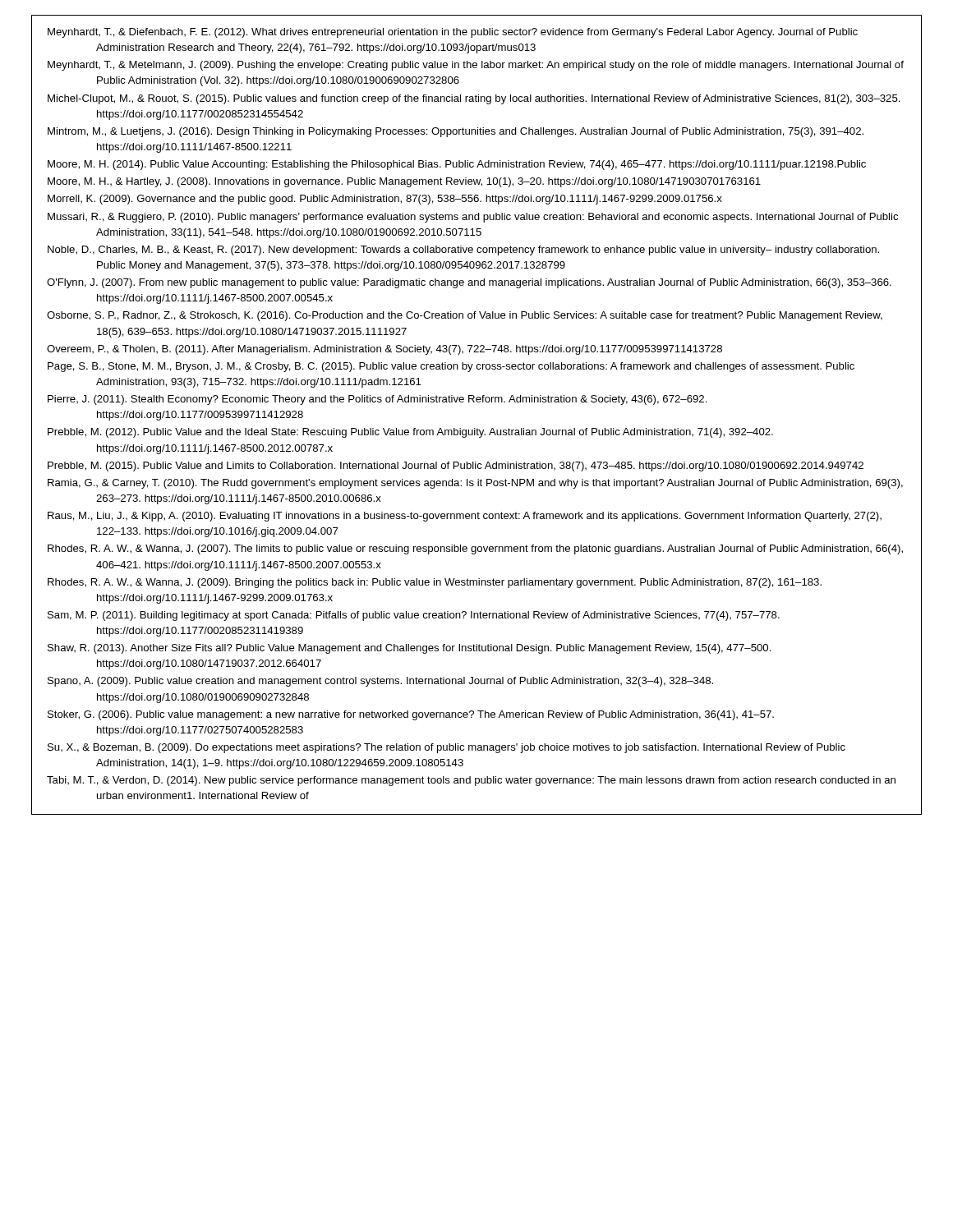Find the region starting "Moore, M. H. (2014). Public Value"
Image resolution: width=953 pixels, height=1232 pixels.
(457, 164)
